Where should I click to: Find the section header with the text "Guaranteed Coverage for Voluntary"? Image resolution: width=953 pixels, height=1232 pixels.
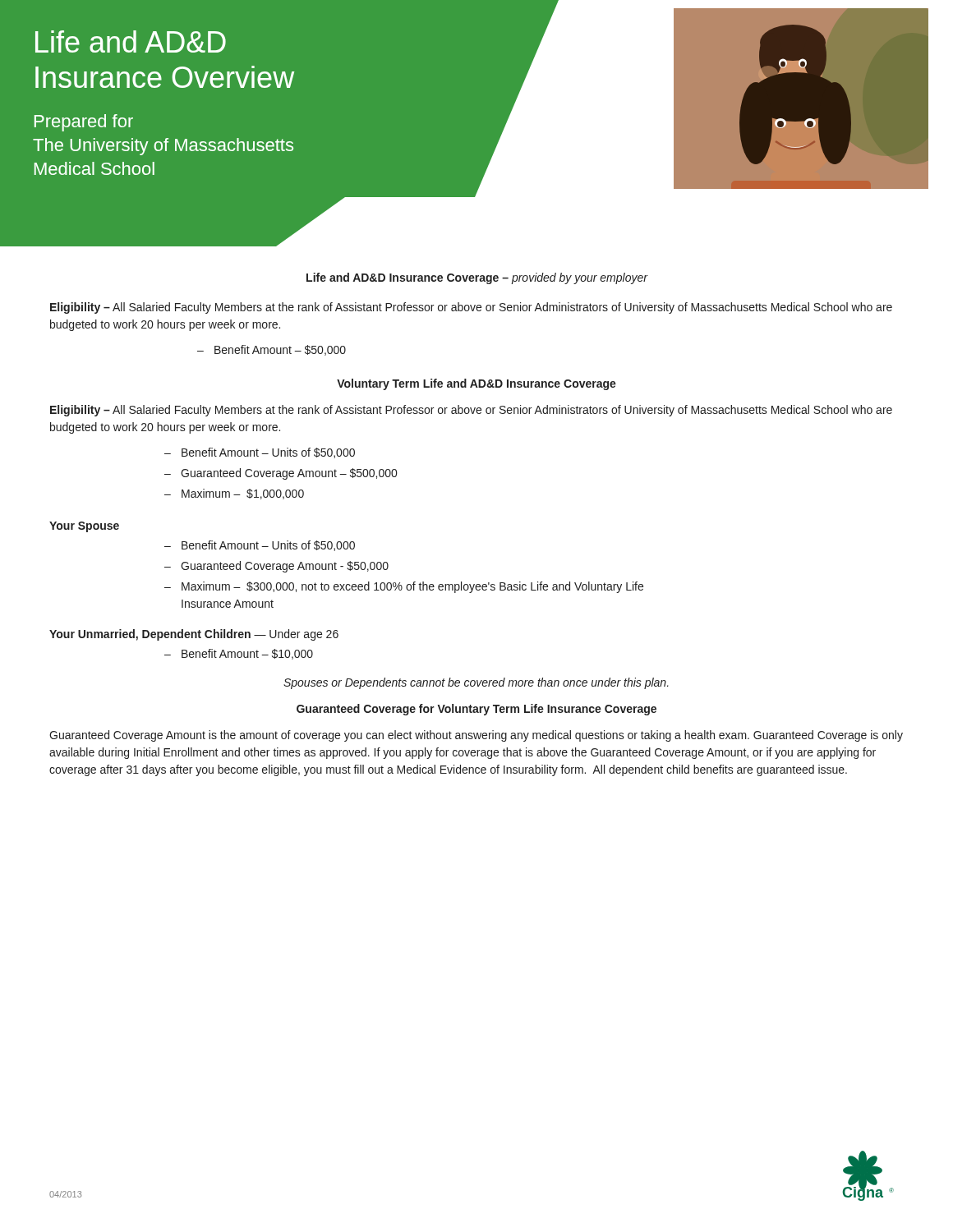pyautogui.click(x=476, y=709)
